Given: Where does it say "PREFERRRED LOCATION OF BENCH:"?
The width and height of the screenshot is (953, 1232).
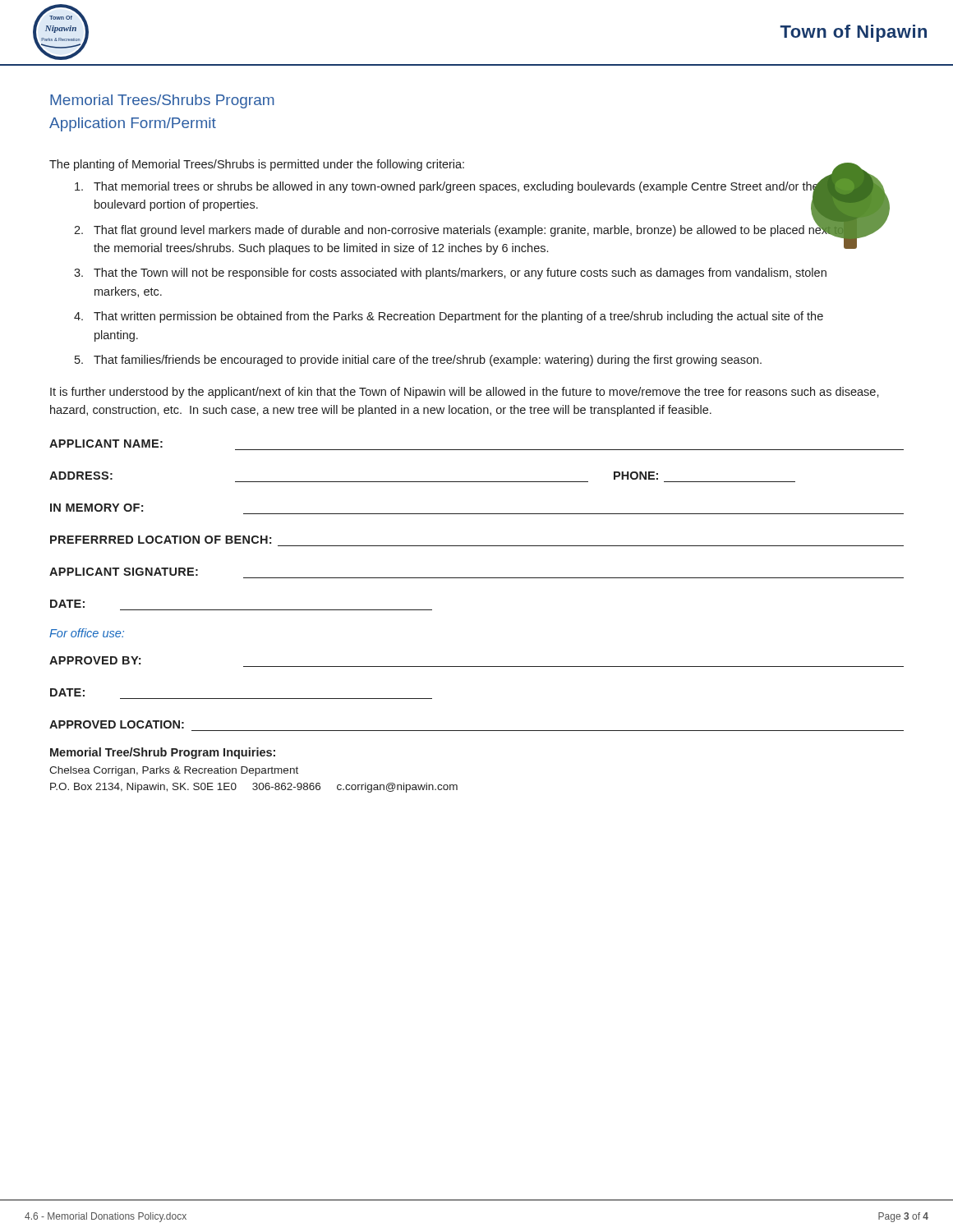Looking at the screenshot, I should [476, 538].
